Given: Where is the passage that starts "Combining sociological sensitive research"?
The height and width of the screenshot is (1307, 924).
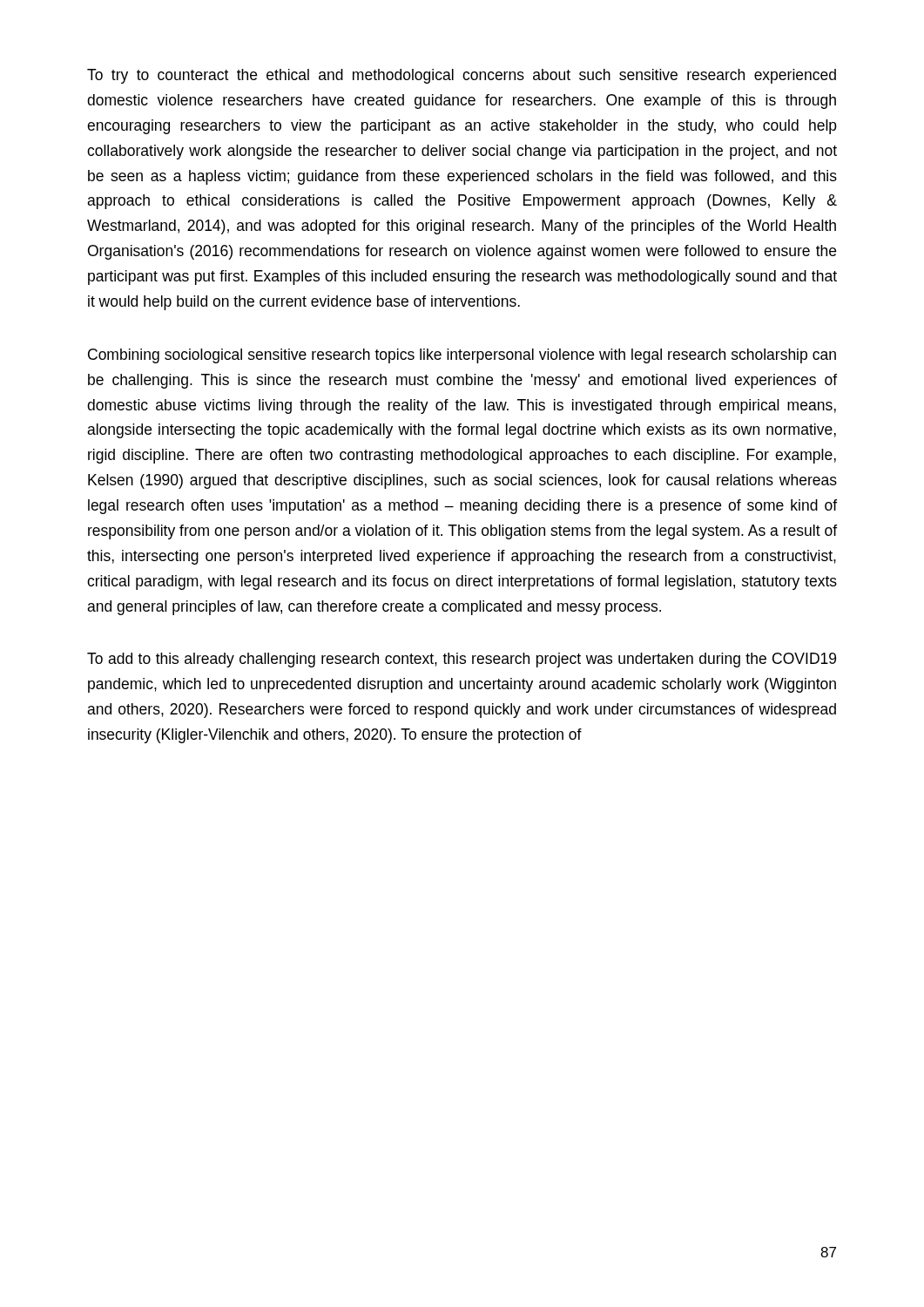Looking at the screenshot, I should pyautogui.click(x=462, y=480).
